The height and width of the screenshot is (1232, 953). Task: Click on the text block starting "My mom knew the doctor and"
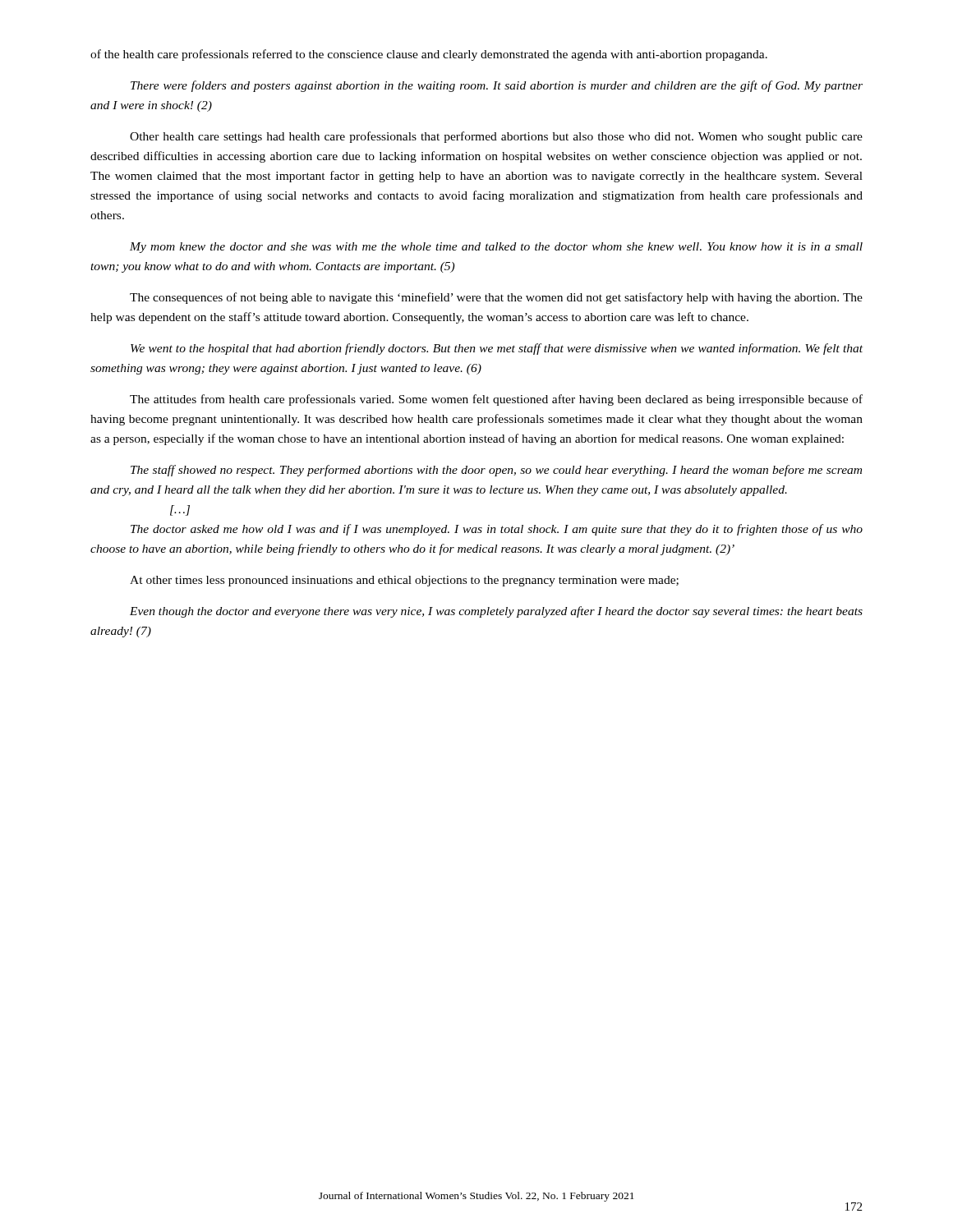476,256
